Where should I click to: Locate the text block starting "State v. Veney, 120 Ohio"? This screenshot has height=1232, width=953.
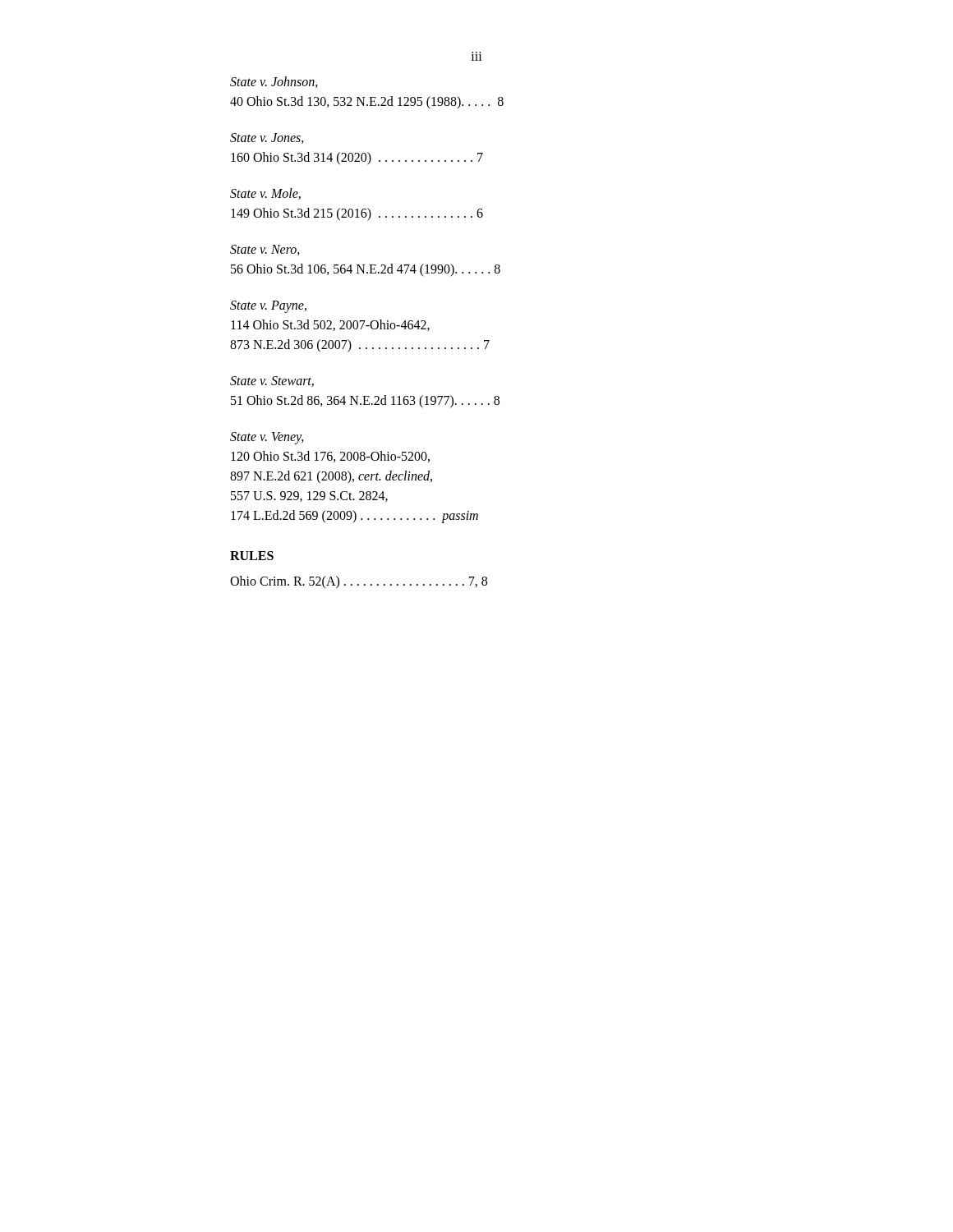pyautogui.click(x=267, y=438)
